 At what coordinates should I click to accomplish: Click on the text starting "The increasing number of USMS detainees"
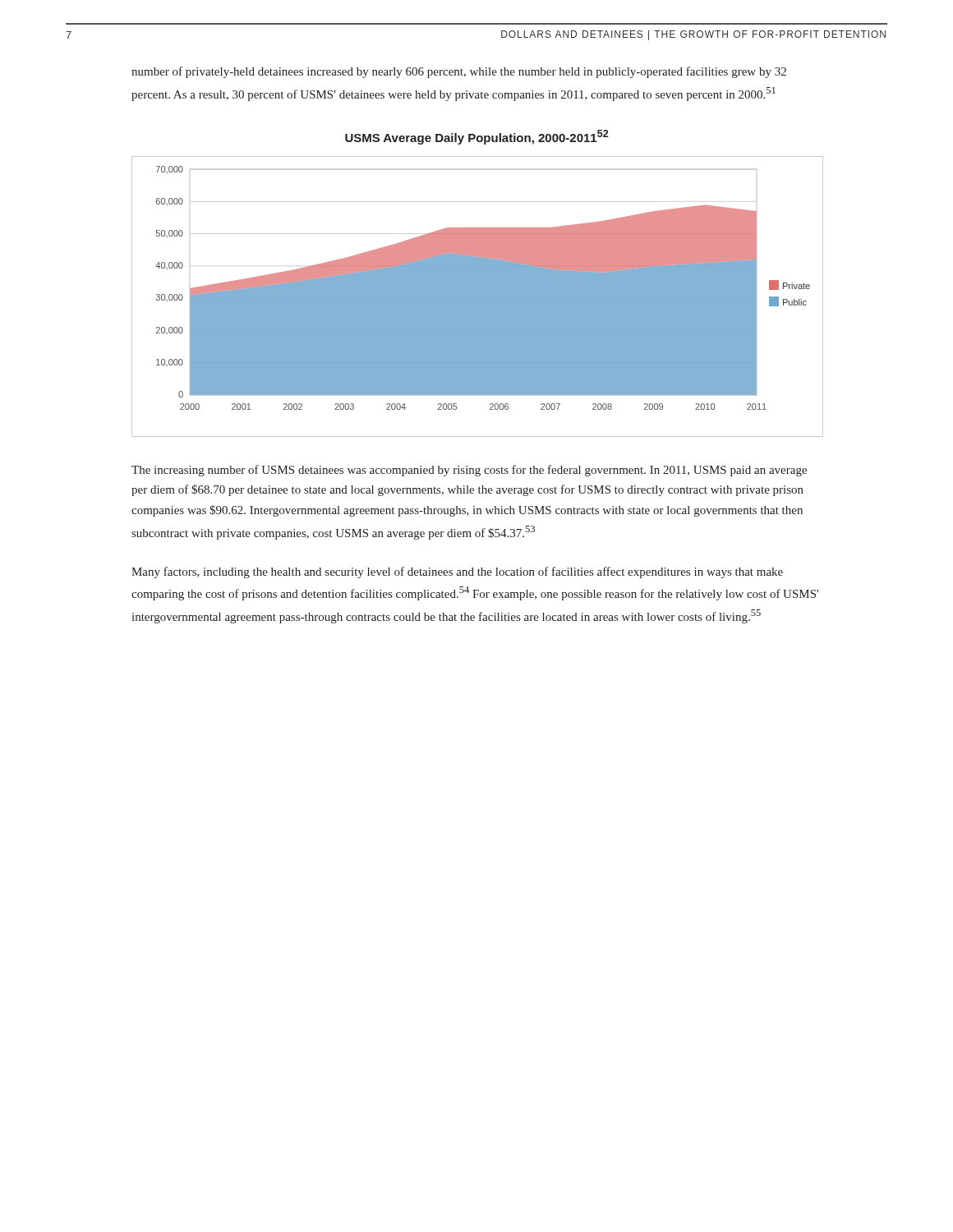tap(469, 501)
